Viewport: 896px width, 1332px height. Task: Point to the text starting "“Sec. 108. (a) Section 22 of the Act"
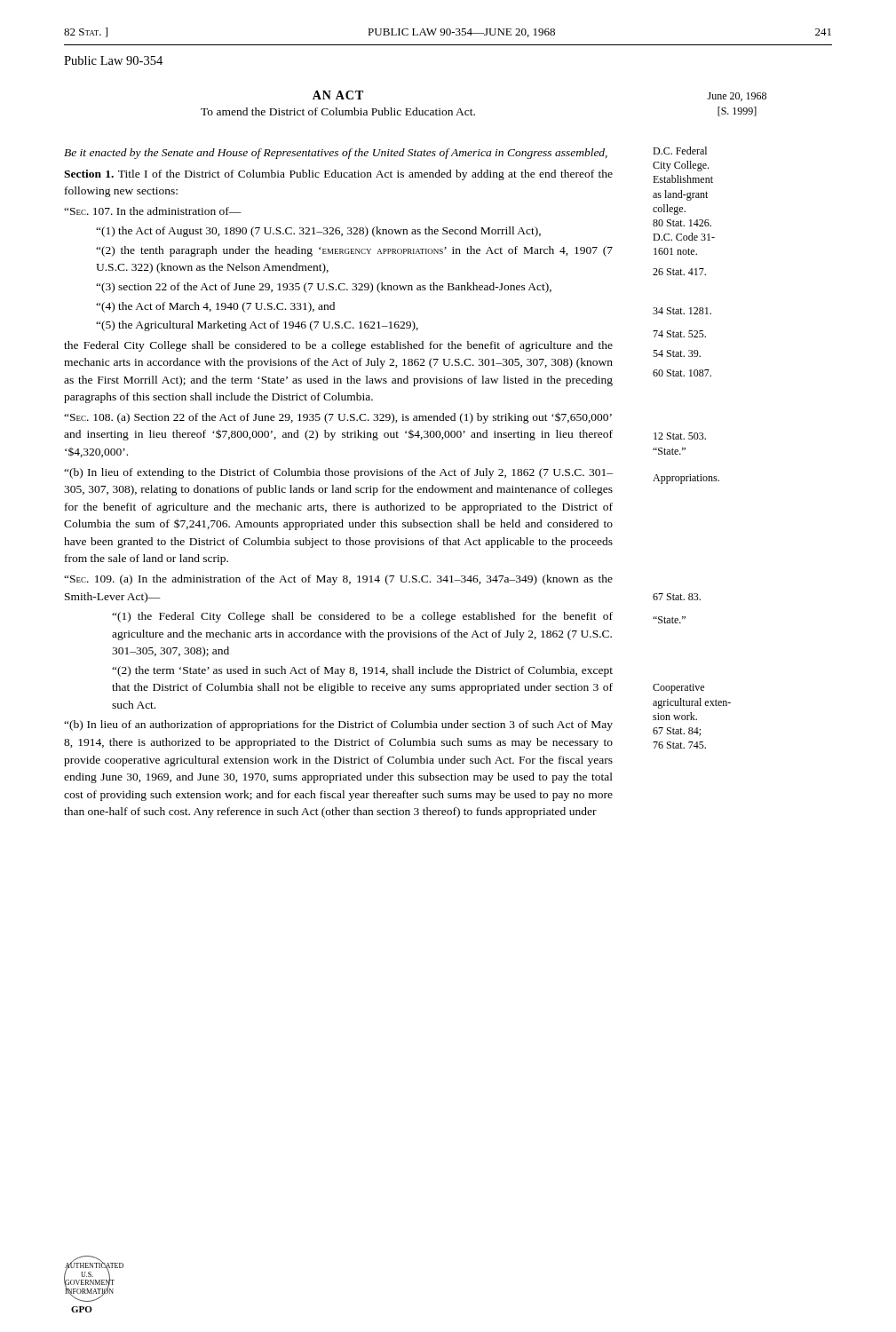point(338,434)
